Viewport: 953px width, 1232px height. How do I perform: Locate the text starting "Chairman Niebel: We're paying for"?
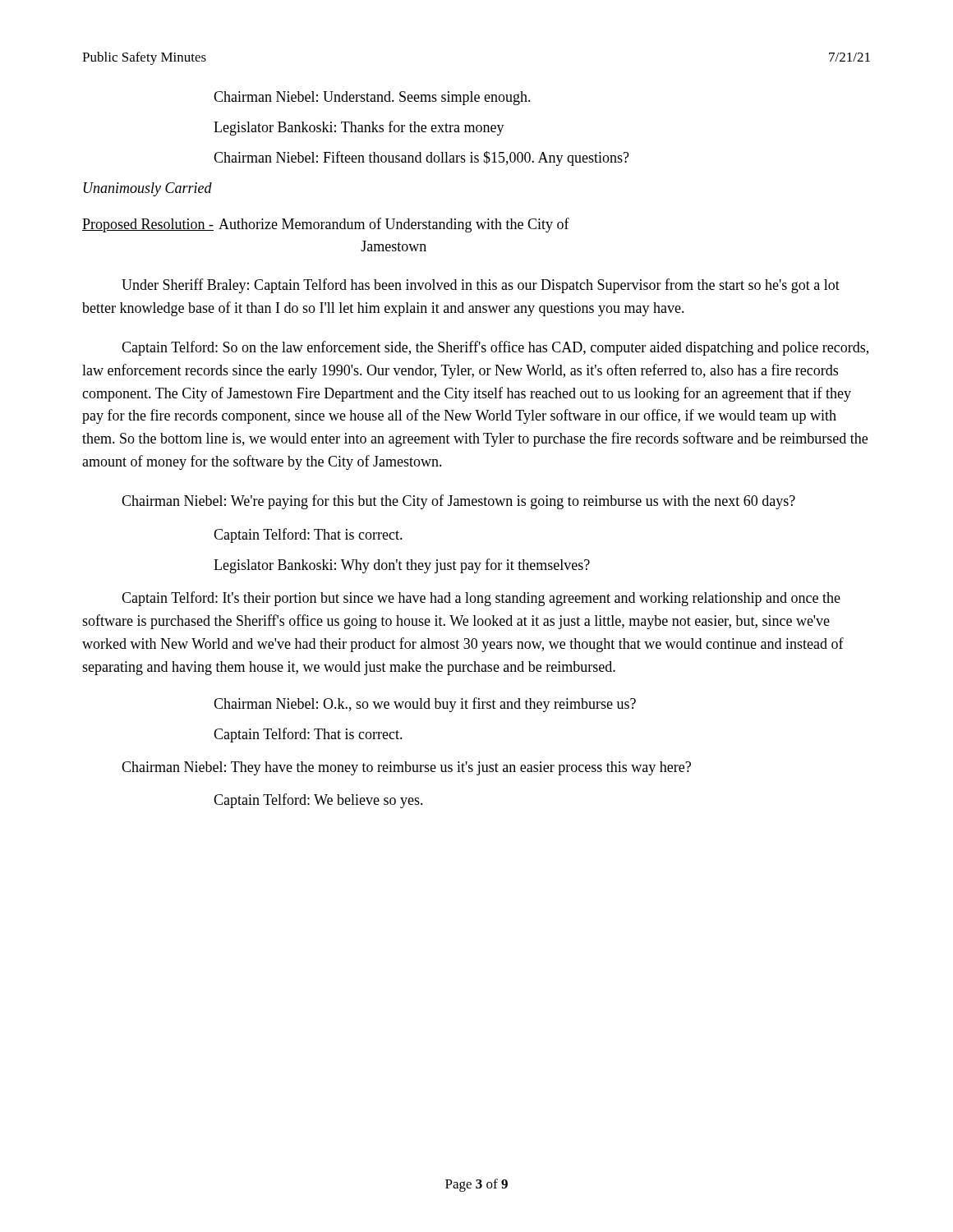459,501
